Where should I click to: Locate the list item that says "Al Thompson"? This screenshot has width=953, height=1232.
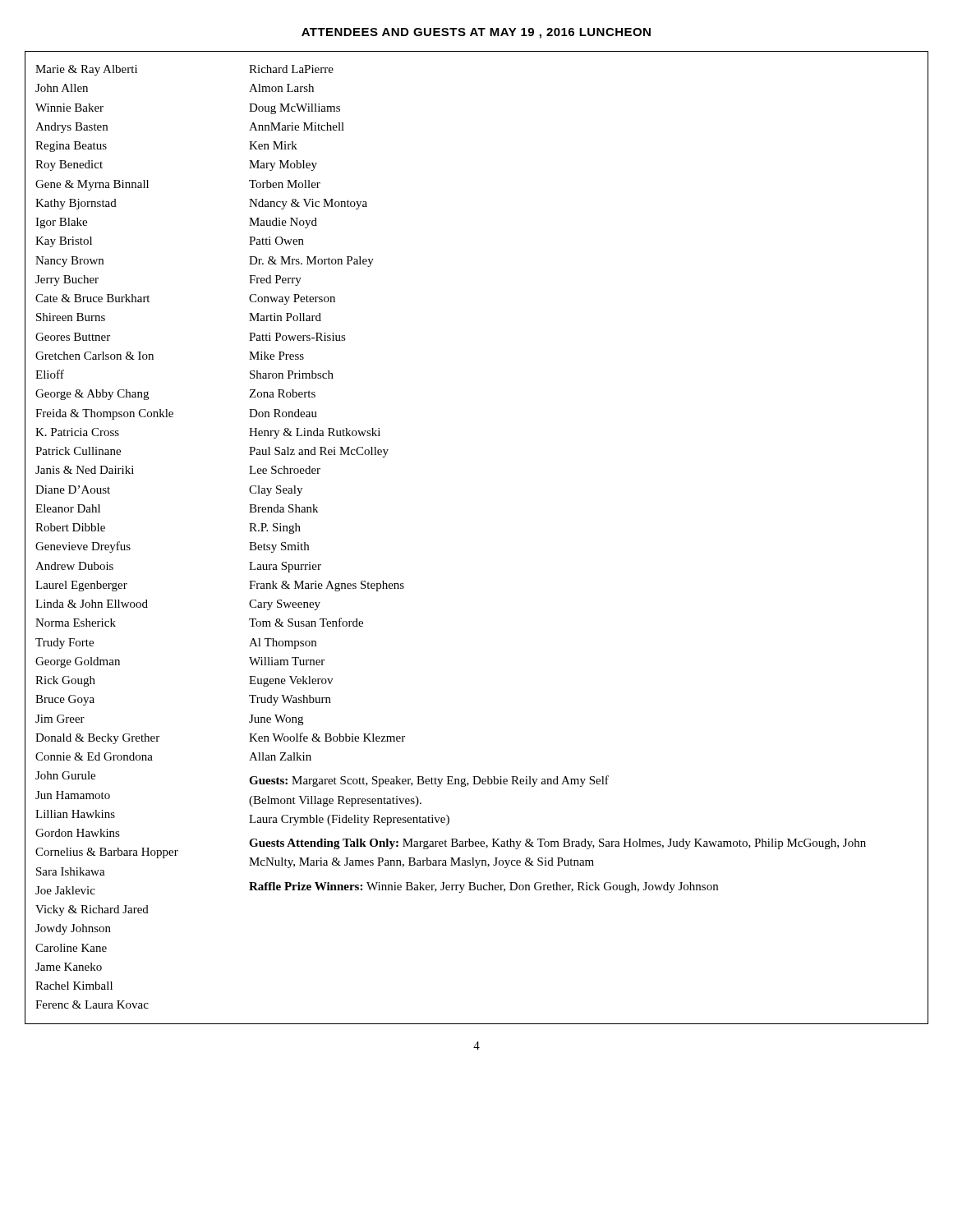point(283,642)
